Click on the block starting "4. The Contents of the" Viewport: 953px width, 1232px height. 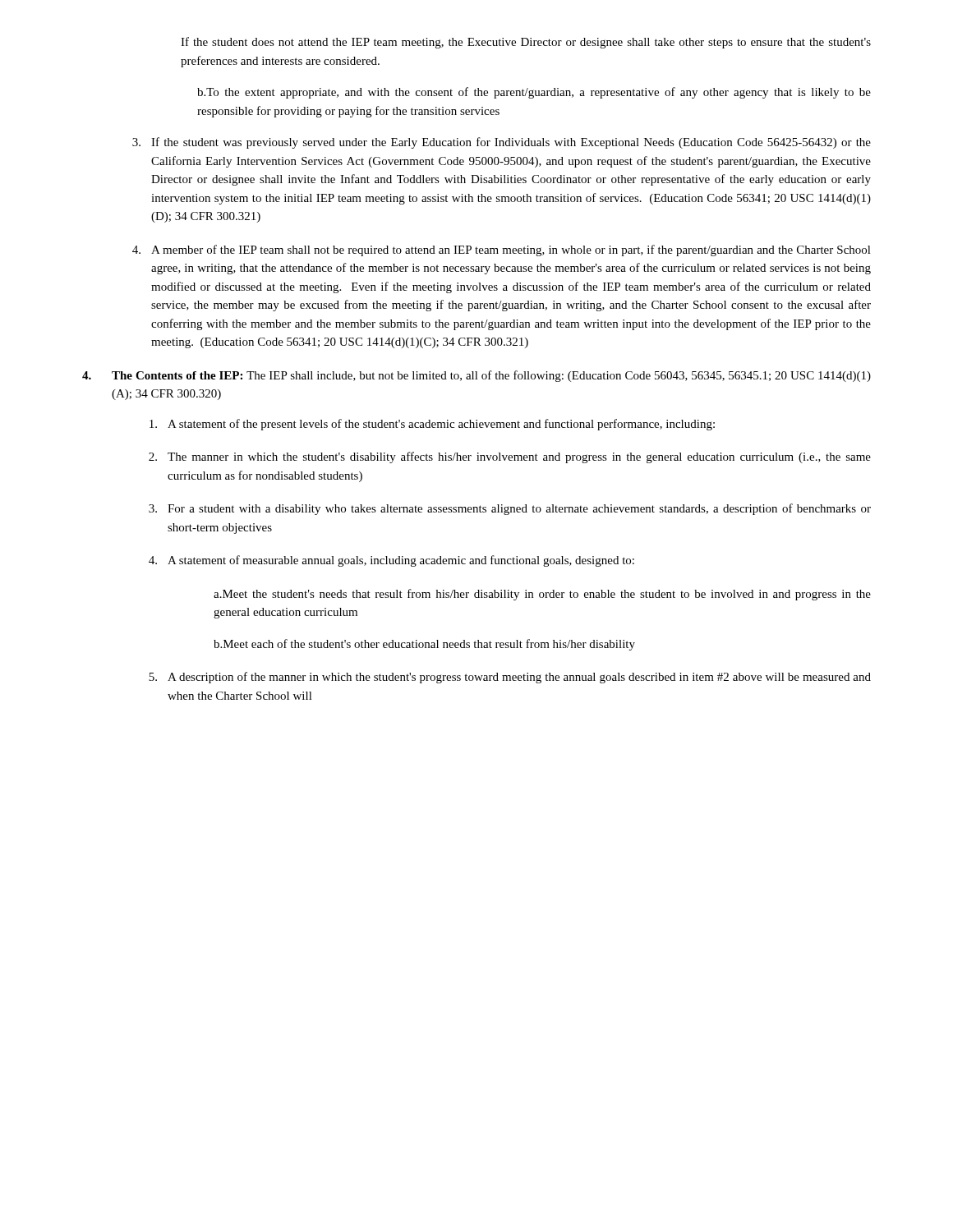pos(476,384)
